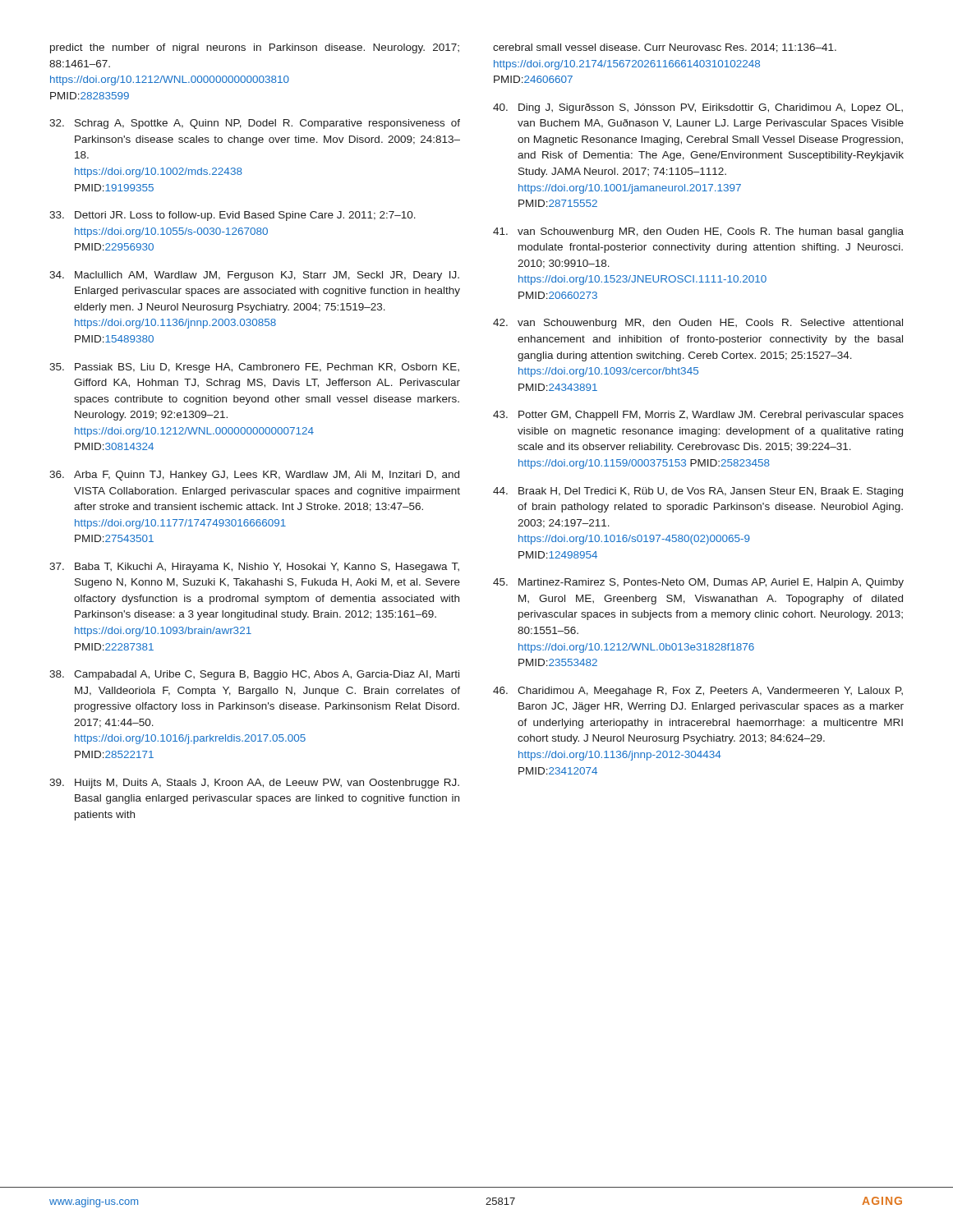Image resolution: width=953 pixels, height=1232 pixels.
Task: Navigate to the block starting "37. Baba T, Kikuchi A, Hirayama K, Nishio"
Action: pyautogui.click(x=255, y=607)
